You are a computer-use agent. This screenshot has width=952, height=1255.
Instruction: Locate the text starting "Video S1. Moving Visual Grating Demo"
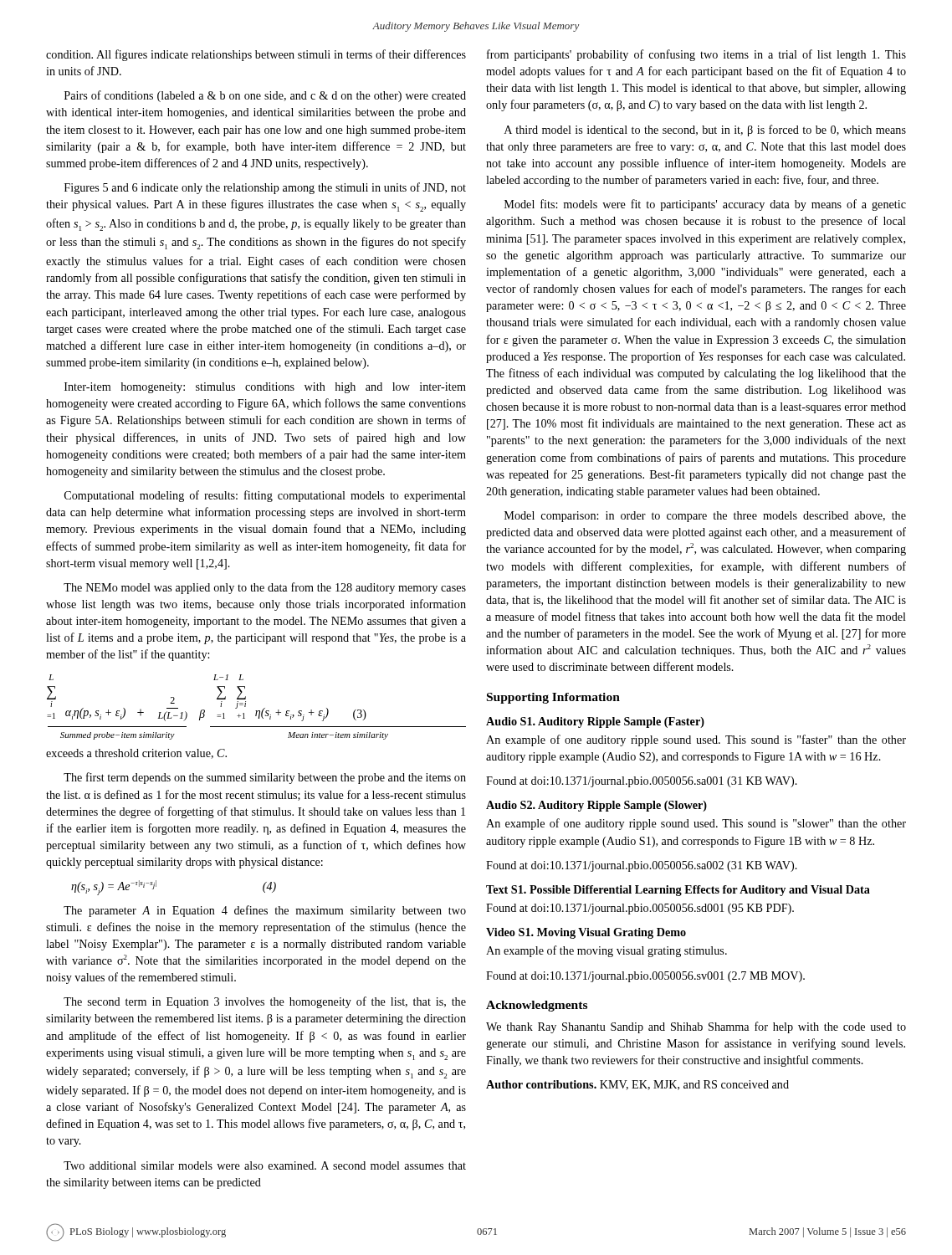coord(586,932)
